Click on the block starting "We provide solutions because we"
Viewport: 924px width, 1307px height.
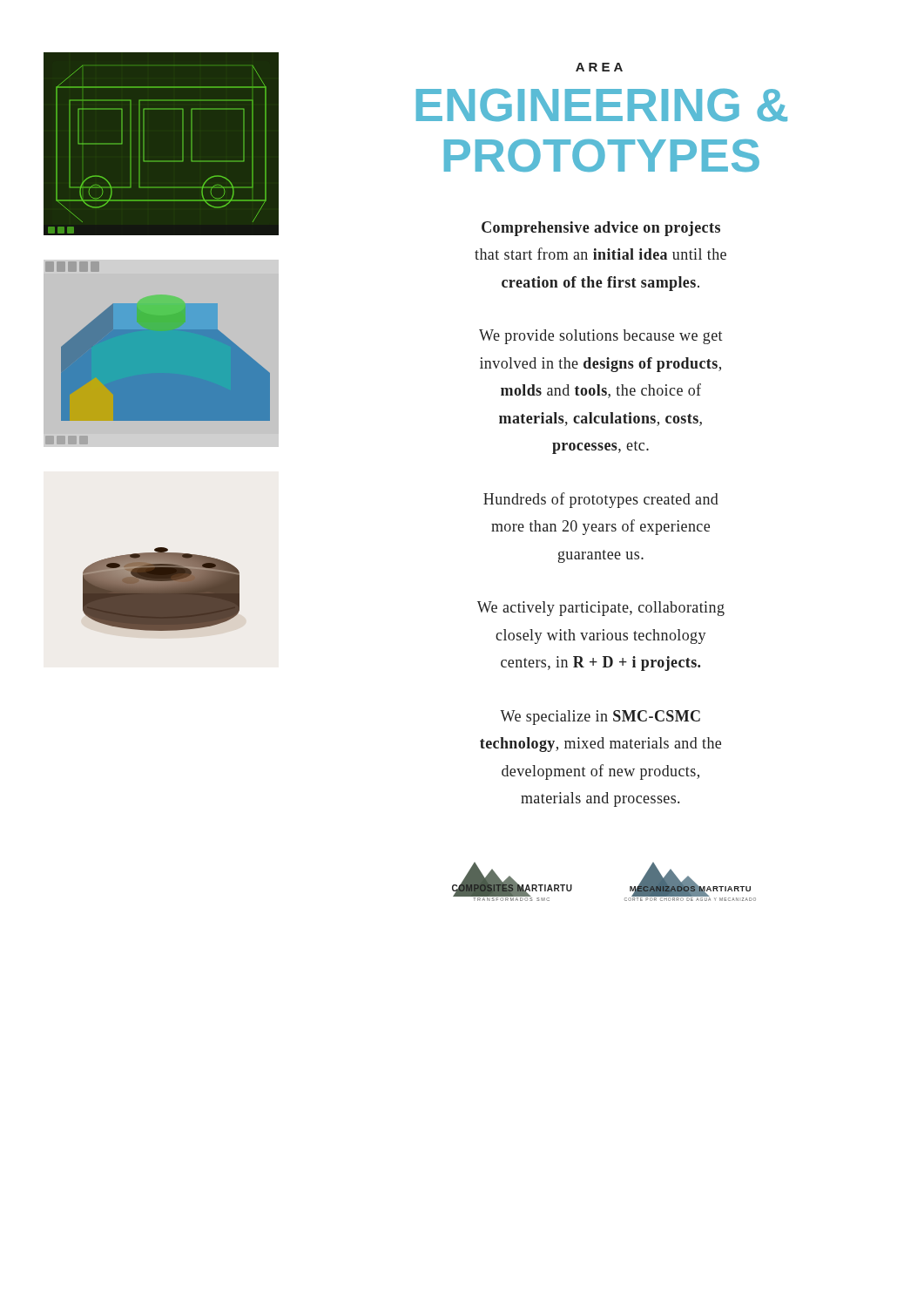601,390
